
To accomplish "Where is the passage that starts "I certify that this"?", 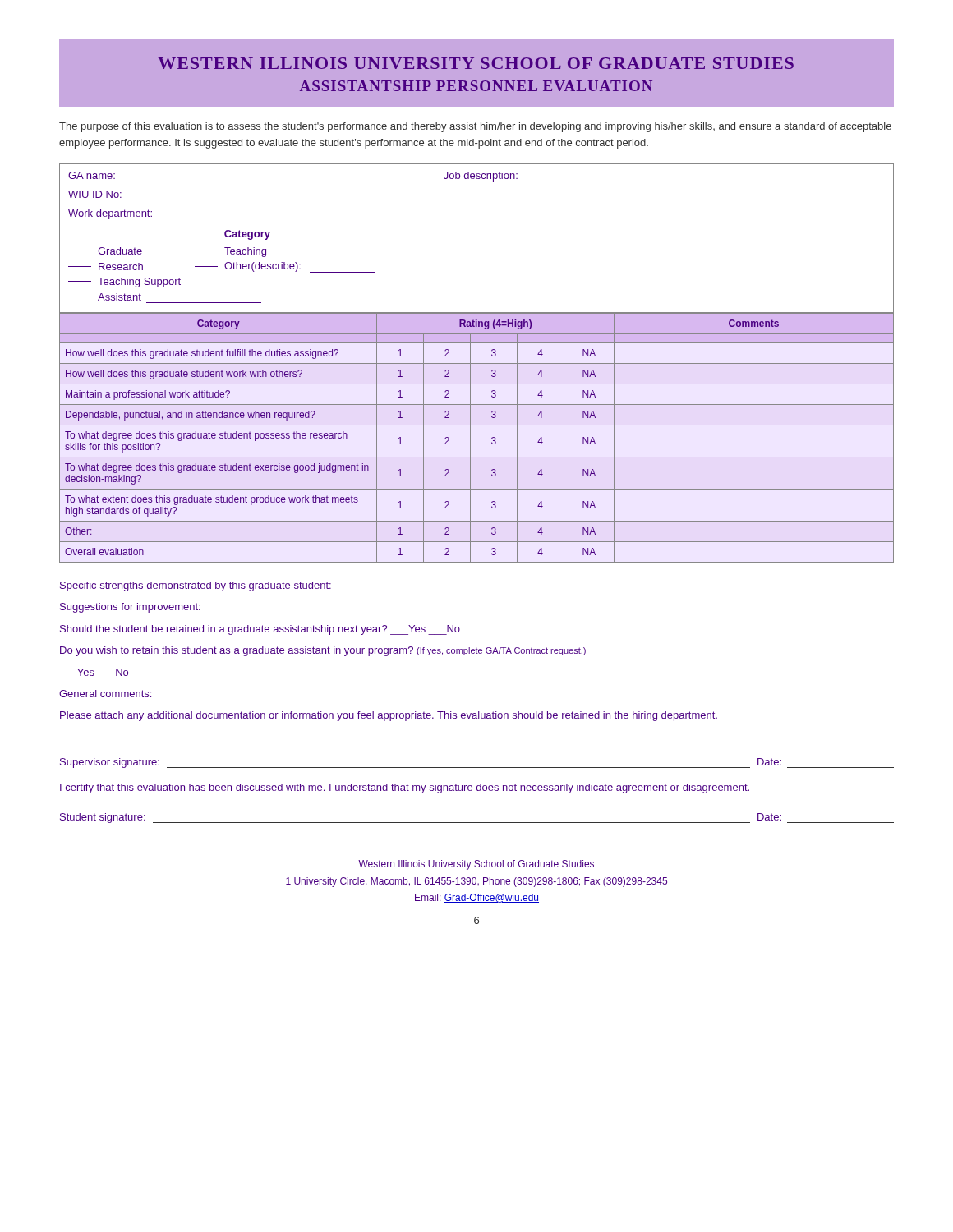I will click(405, 787).
